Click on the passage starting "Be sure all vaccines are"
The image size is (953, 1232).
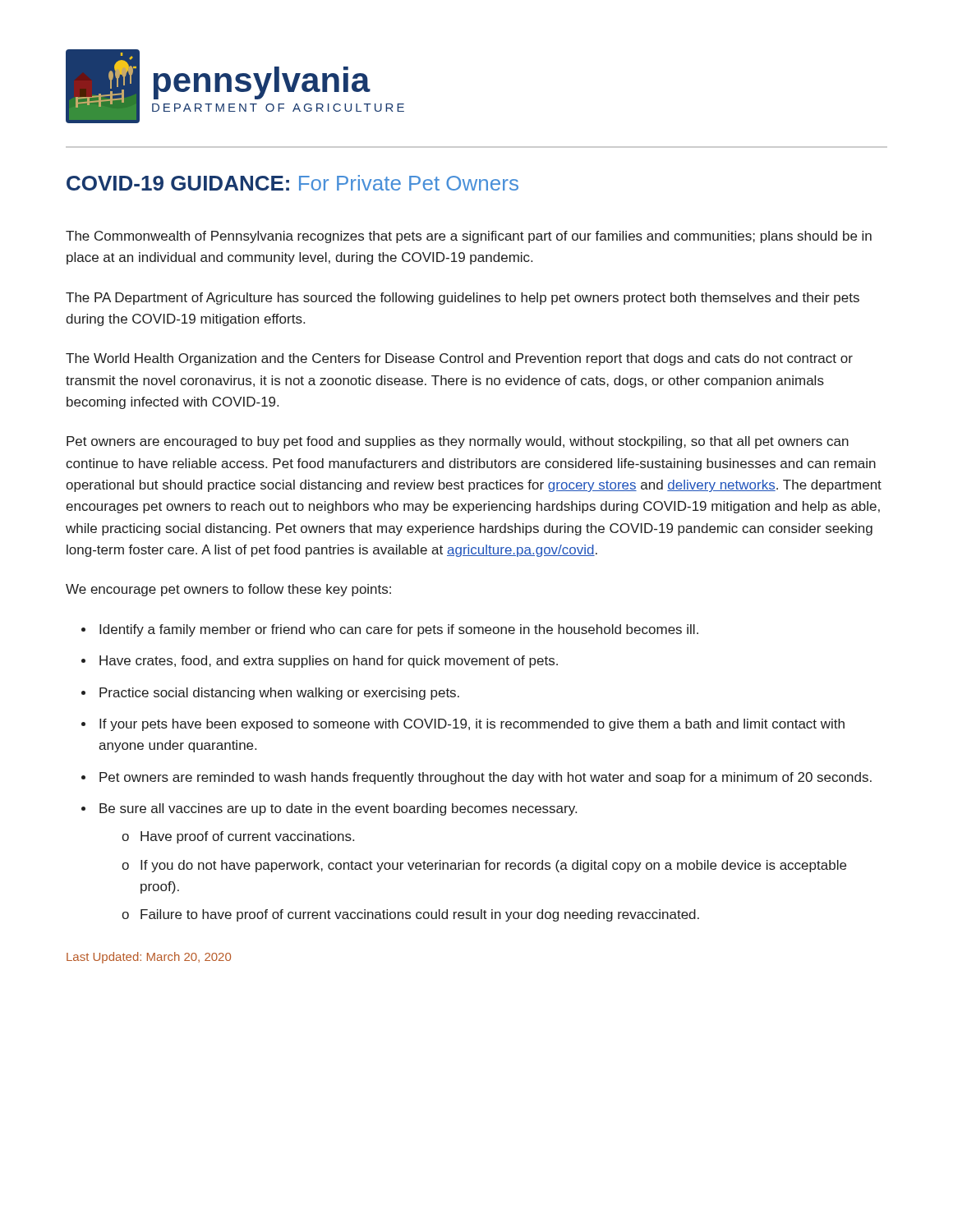493,863
